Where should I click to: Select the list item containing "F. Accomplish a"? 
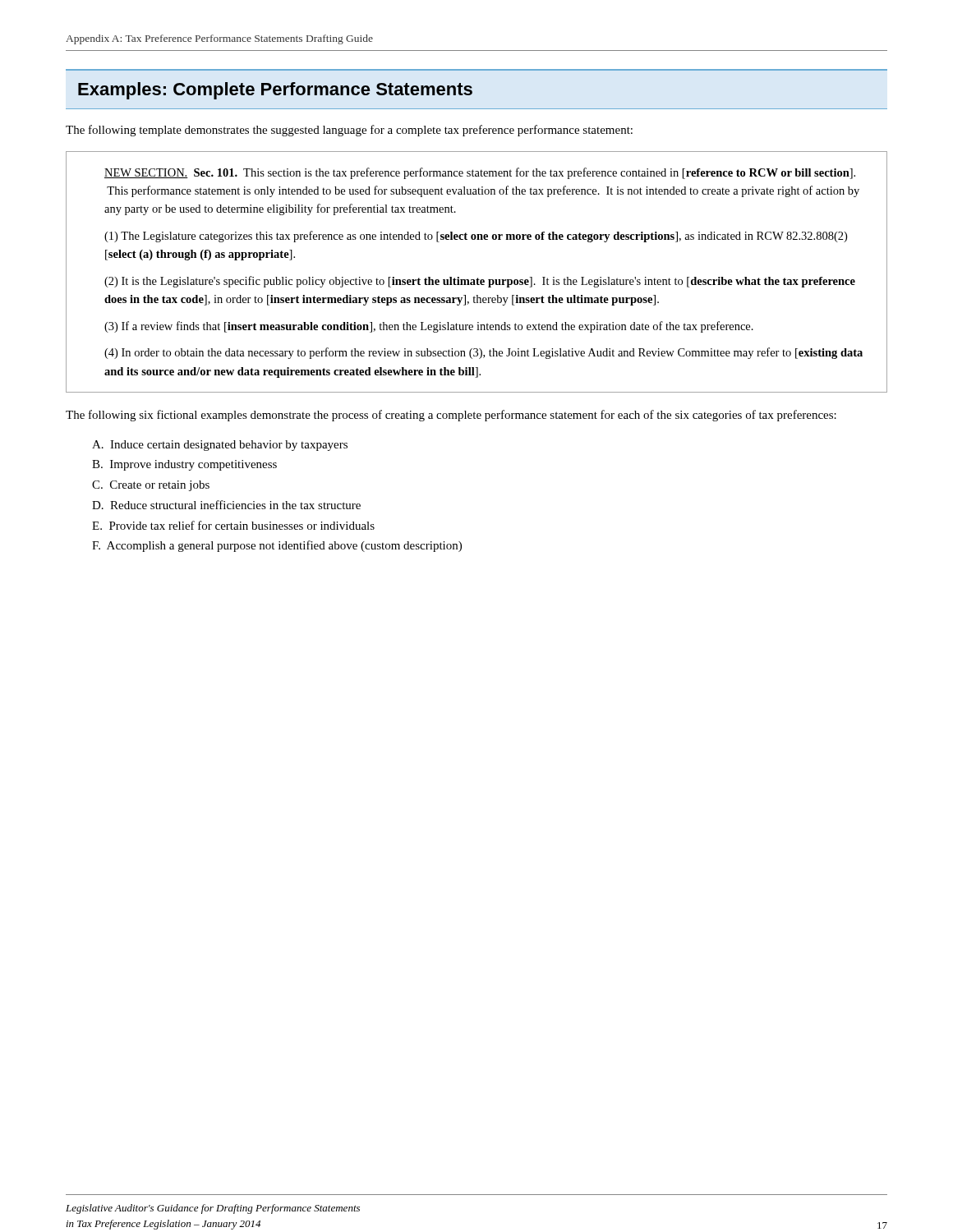(277, 546)
